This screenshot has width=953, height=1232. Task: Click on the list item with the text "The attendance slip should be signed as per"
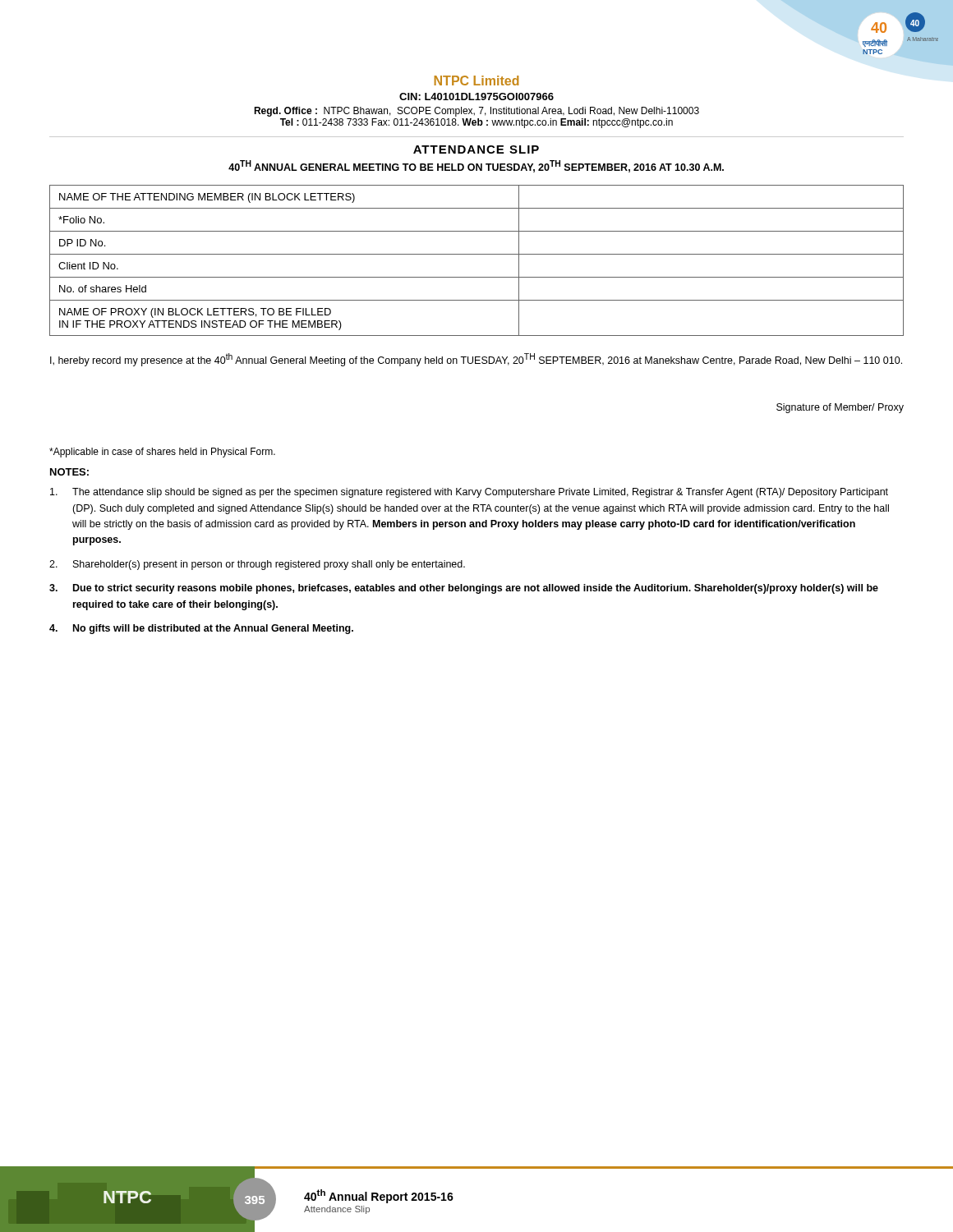point(476,517)
